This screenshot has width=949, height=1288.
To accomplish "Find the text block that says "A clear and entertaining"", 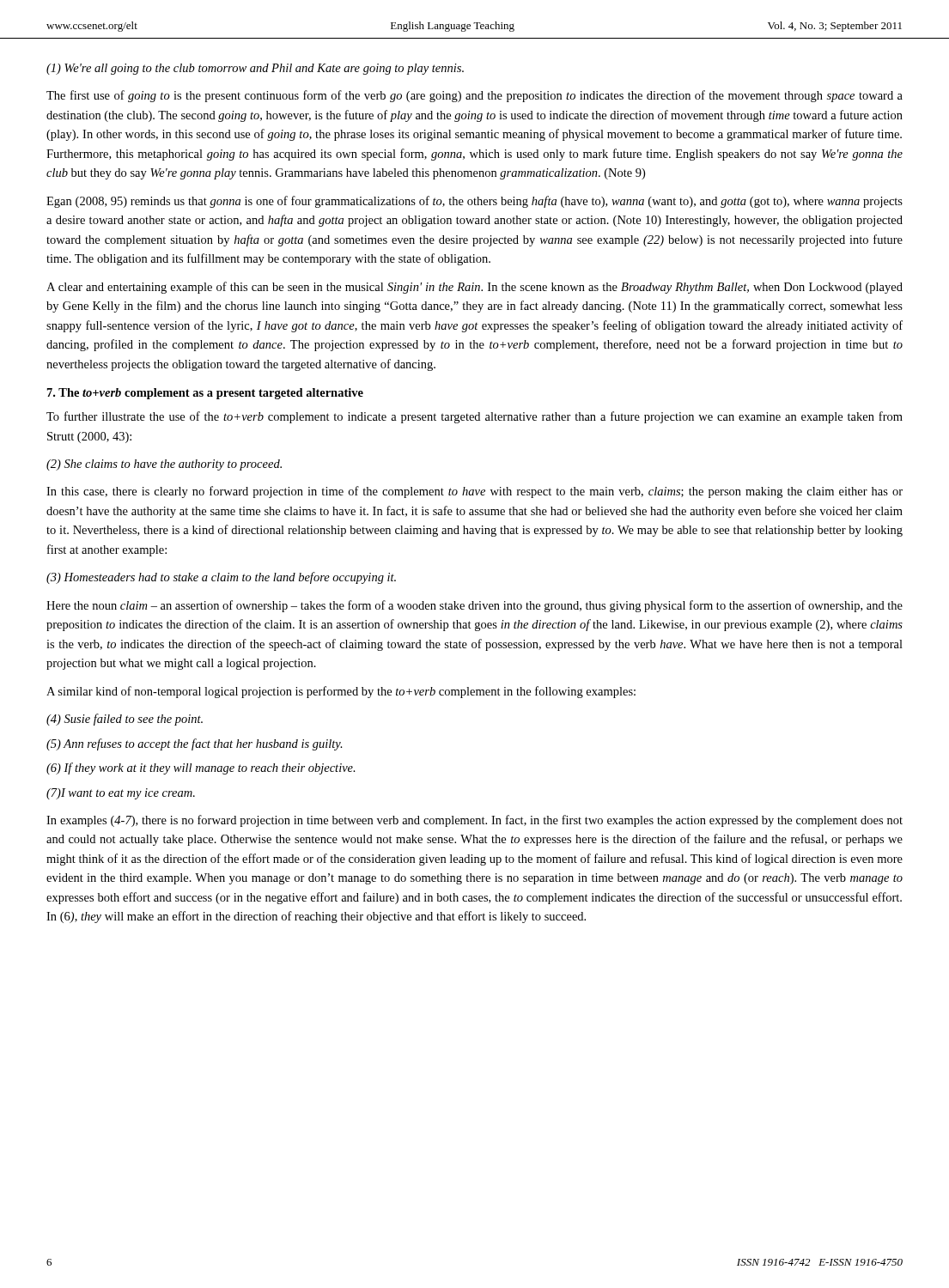I will 474,325.
